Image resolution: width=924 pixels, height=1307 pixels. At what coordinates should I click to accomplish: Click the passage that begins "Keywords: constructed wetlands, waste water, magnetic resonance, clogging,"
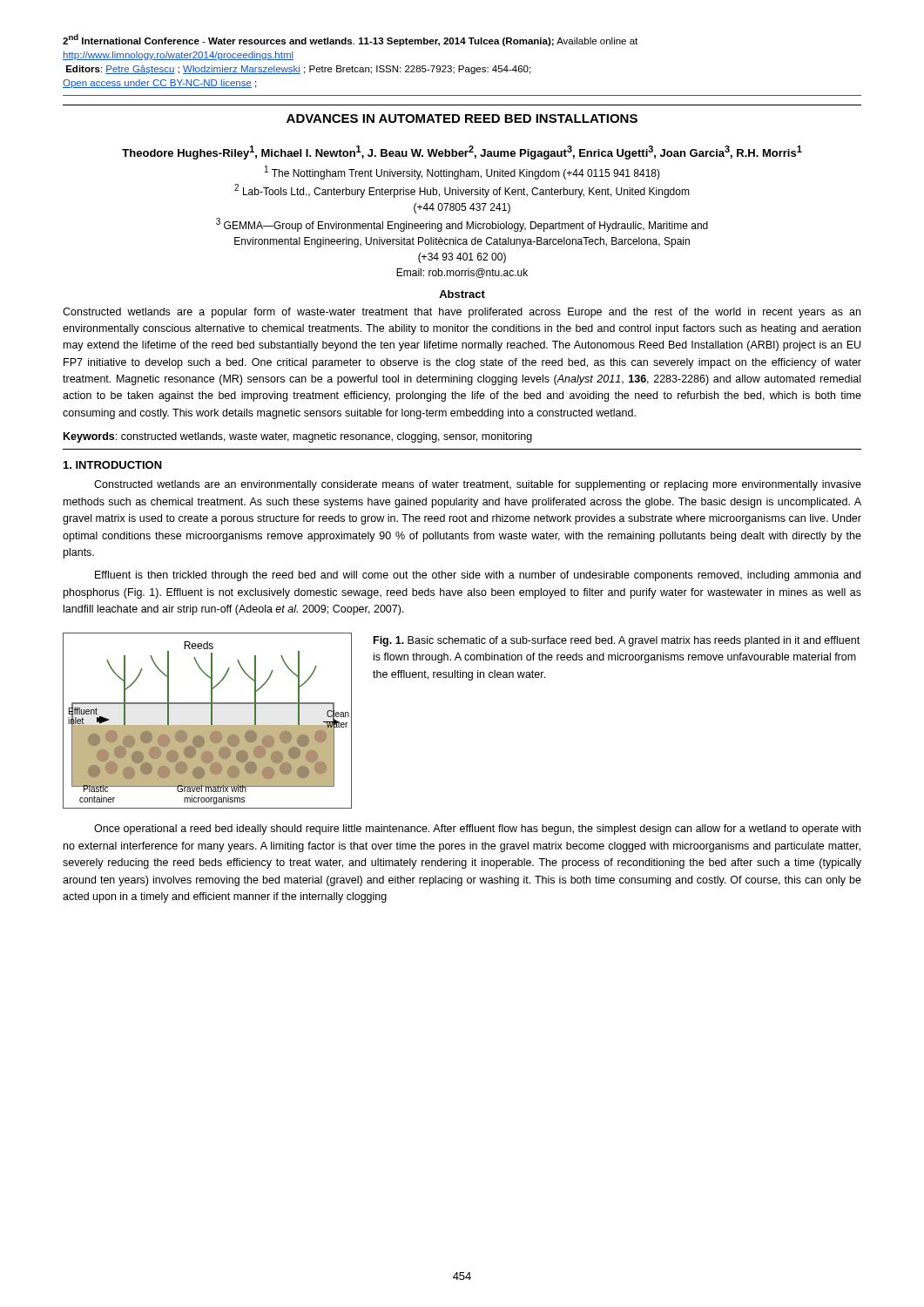point(297,437)
